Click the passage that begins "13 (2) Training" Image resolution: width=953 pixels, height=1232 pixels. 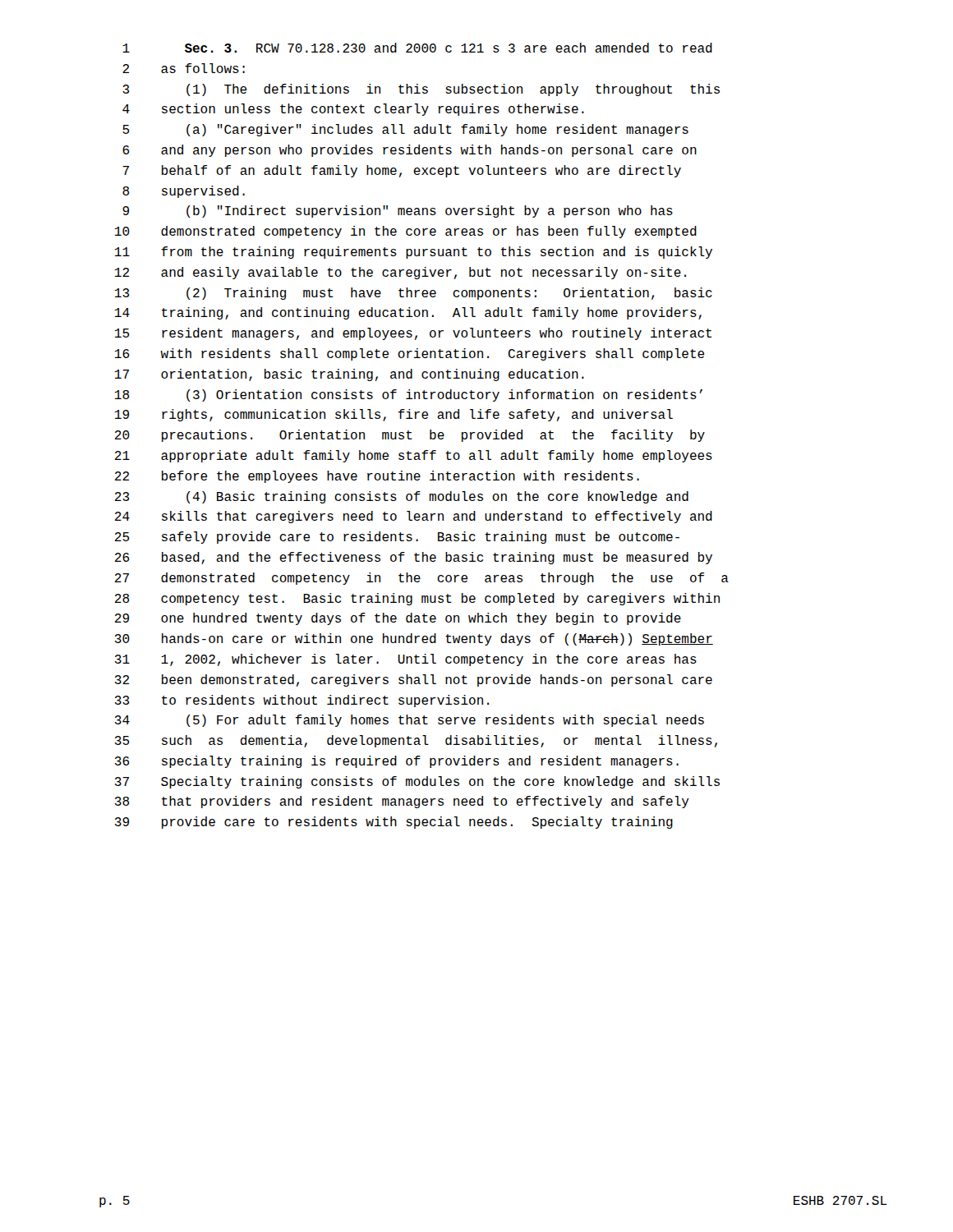493,294
